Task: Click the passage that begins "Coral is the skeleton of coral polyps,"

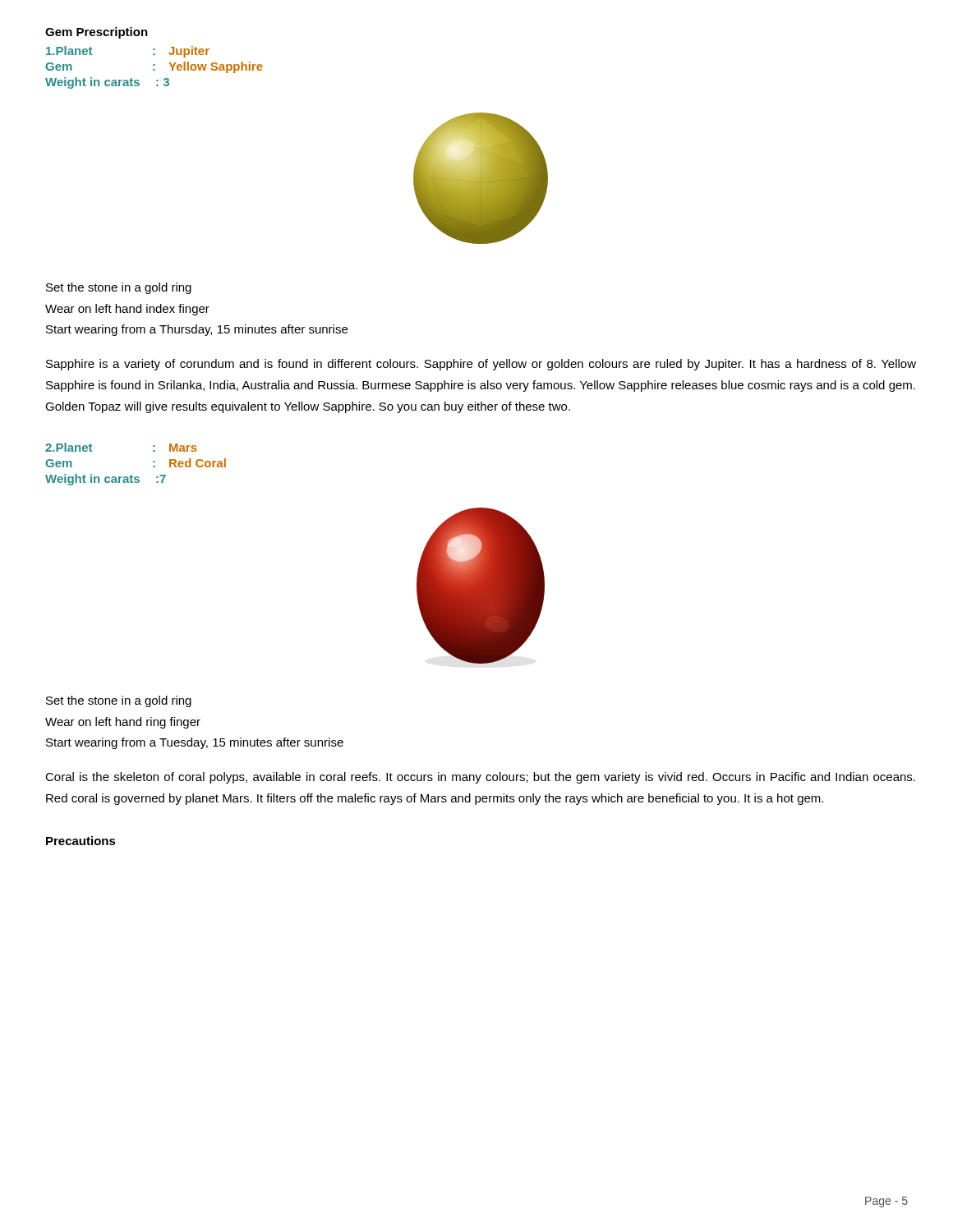Action: (x=481, y=787)
